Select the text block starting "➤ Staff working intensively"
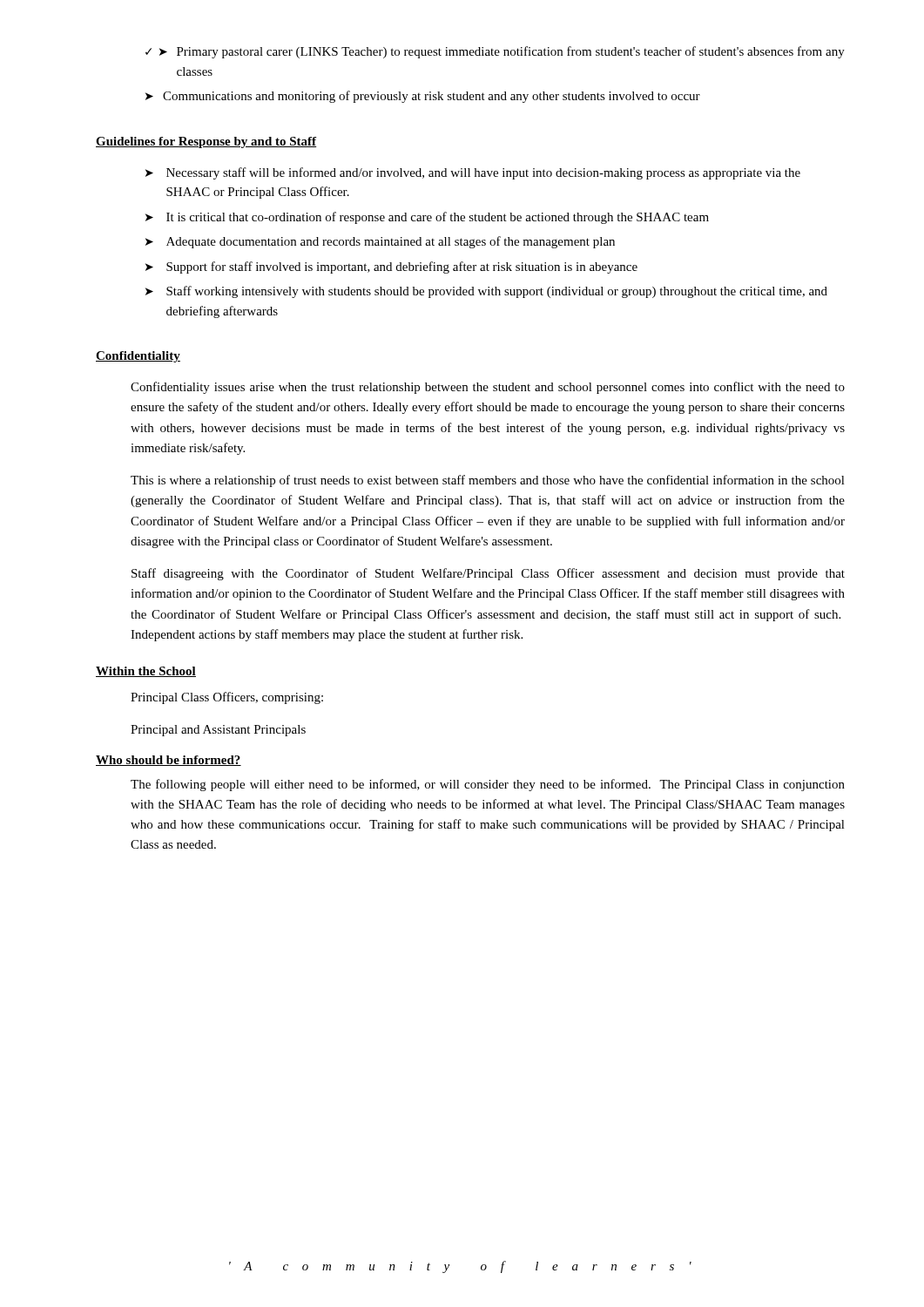924x1307 pixels. 494,301
